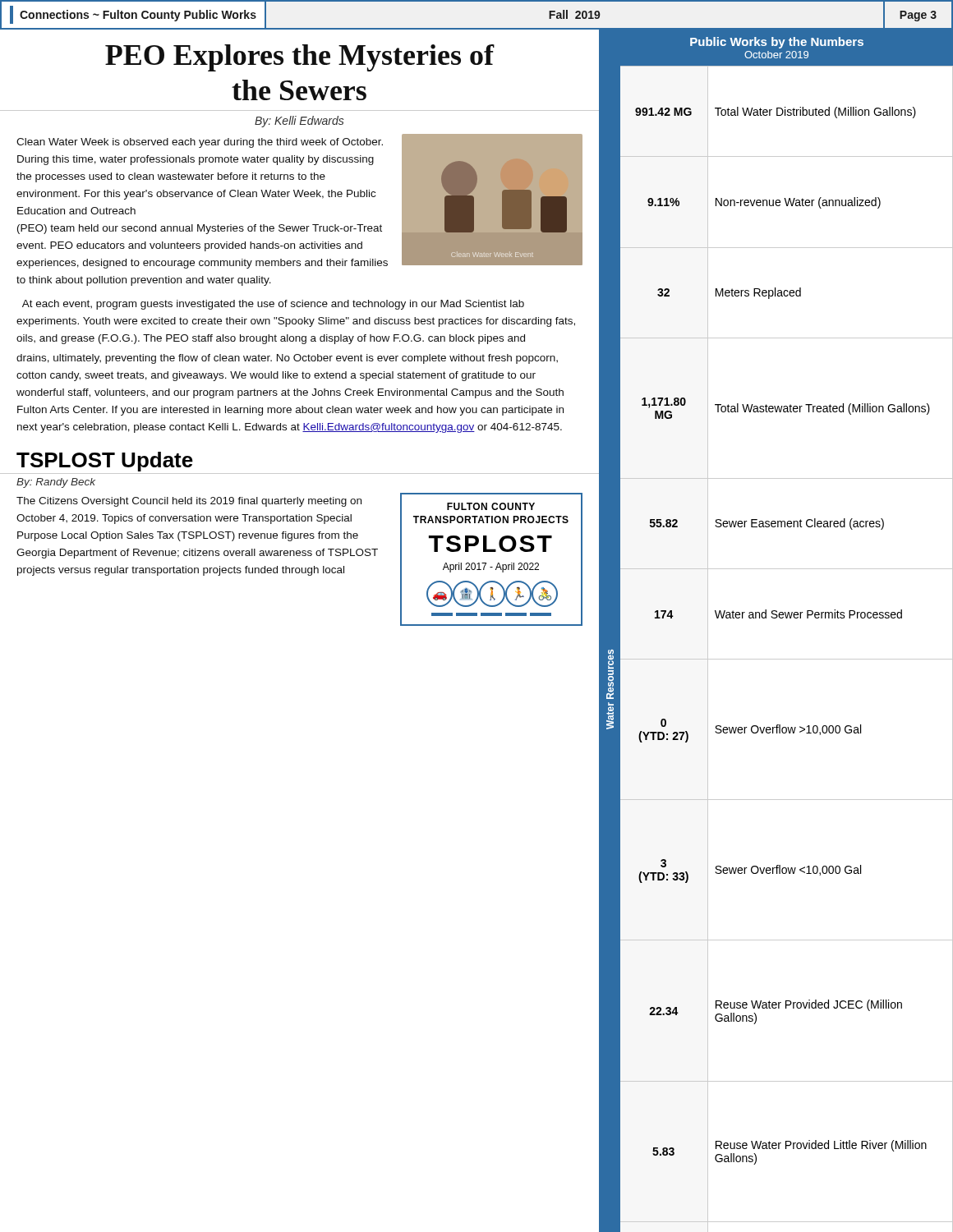Click on the text that says "By: Kelli Edwards"

[x=299, y=121]
